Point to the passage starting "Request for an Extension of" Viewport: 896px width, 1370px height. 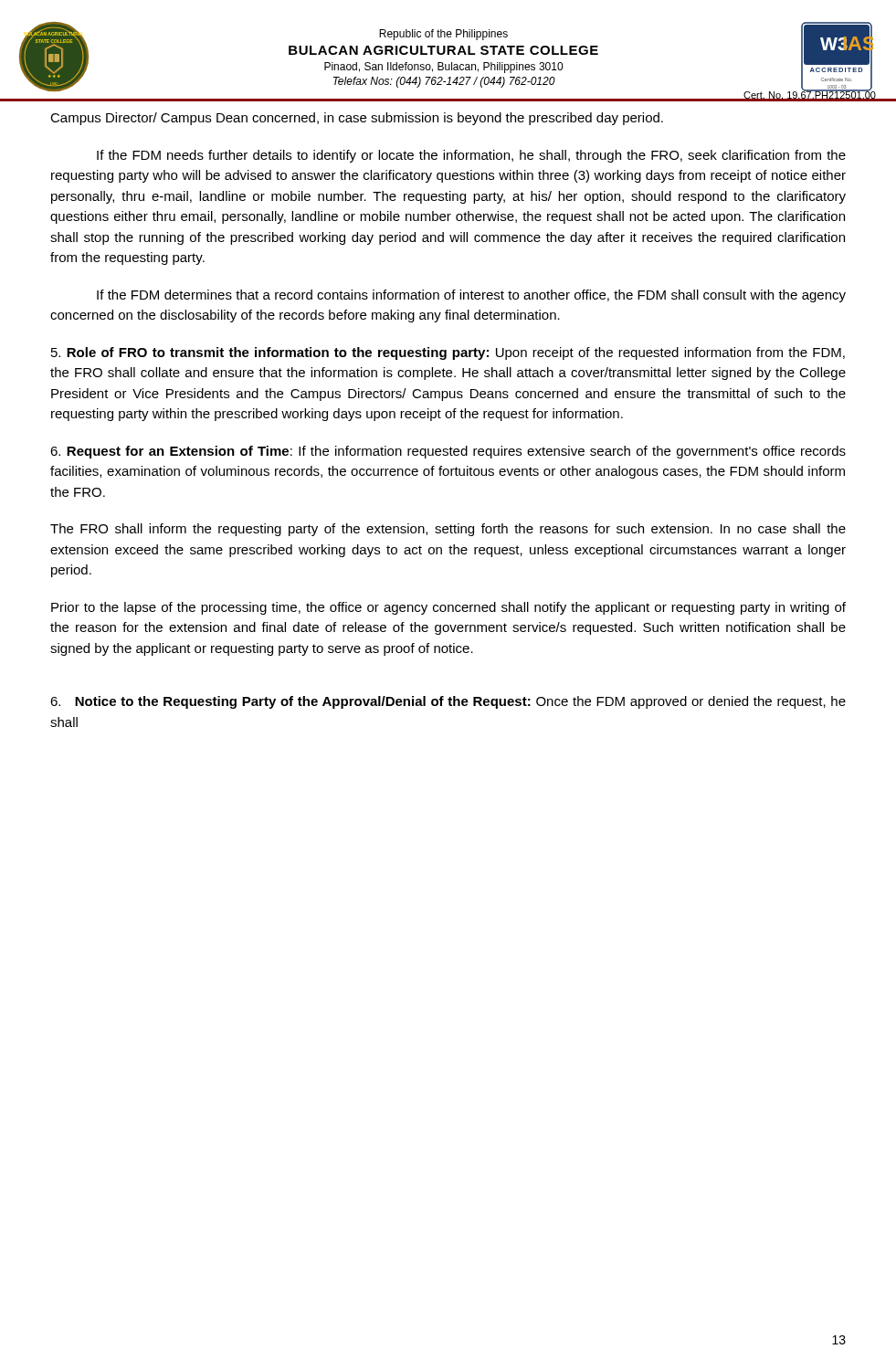448,472
